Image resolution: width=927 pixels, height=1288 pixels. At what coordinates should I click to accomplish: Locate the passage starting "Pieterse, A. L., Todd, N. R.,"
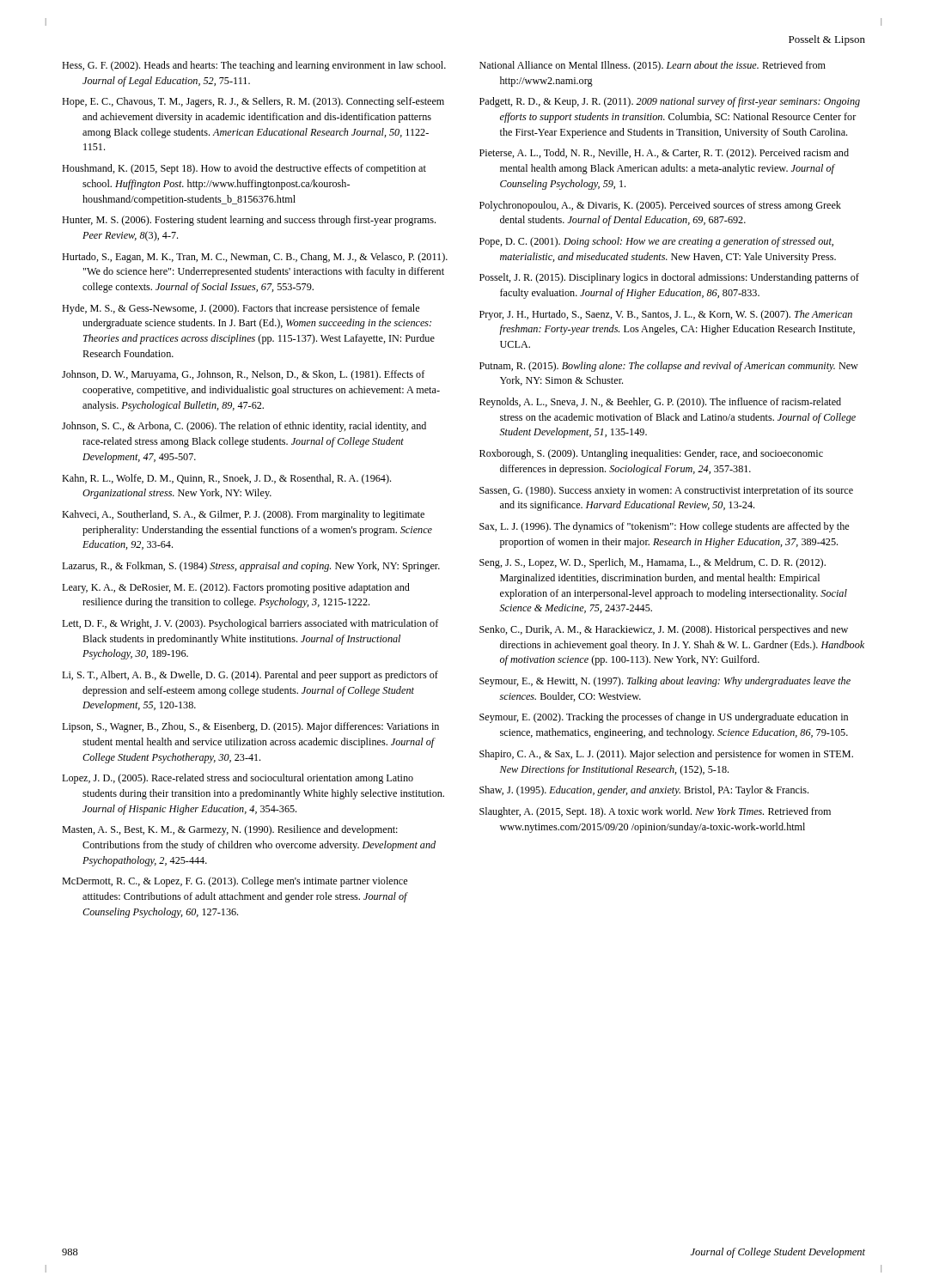(x=664, y=168)
